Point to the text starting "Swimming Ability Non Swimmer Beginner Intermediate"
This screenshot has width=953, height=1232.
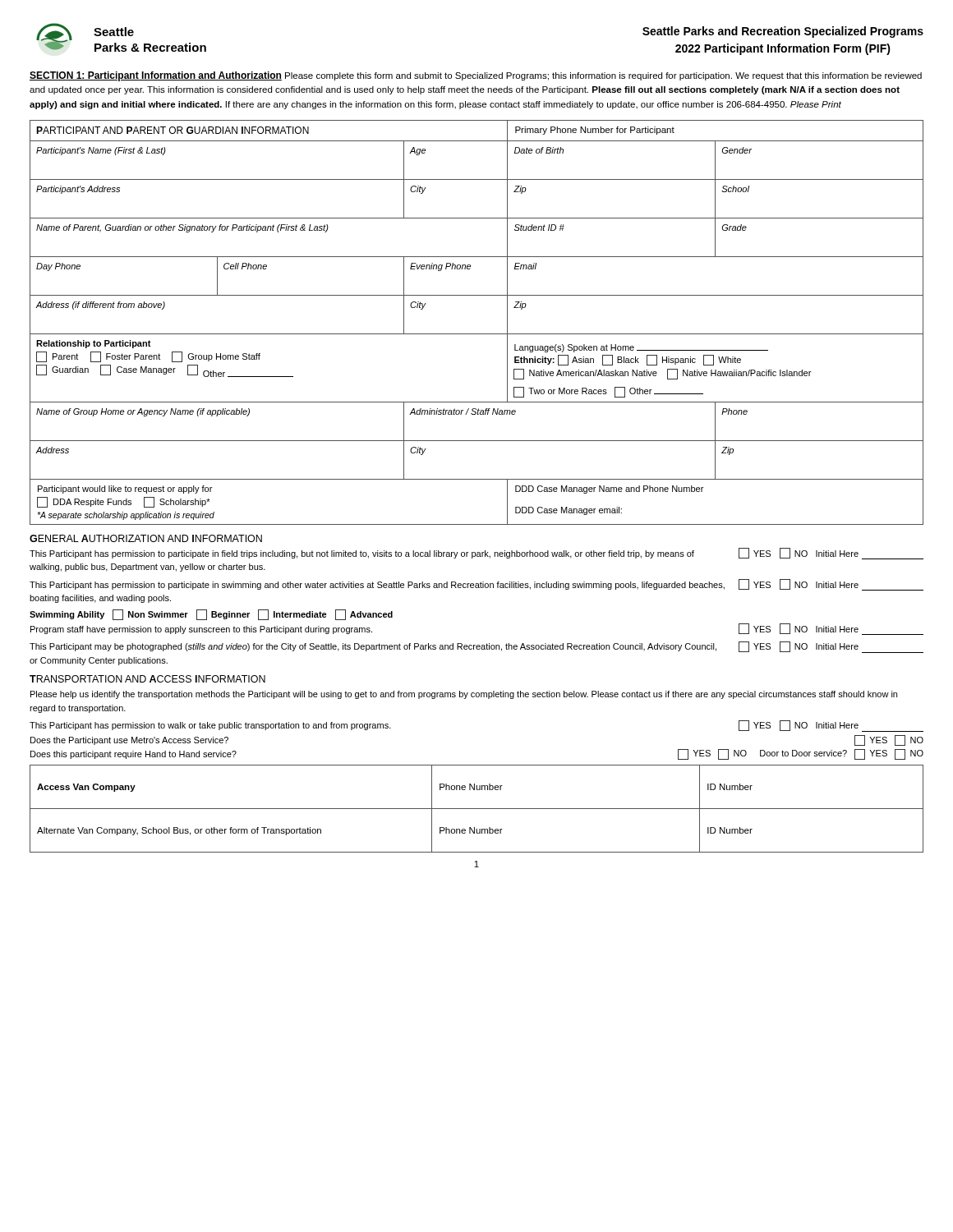pos(211,614)
